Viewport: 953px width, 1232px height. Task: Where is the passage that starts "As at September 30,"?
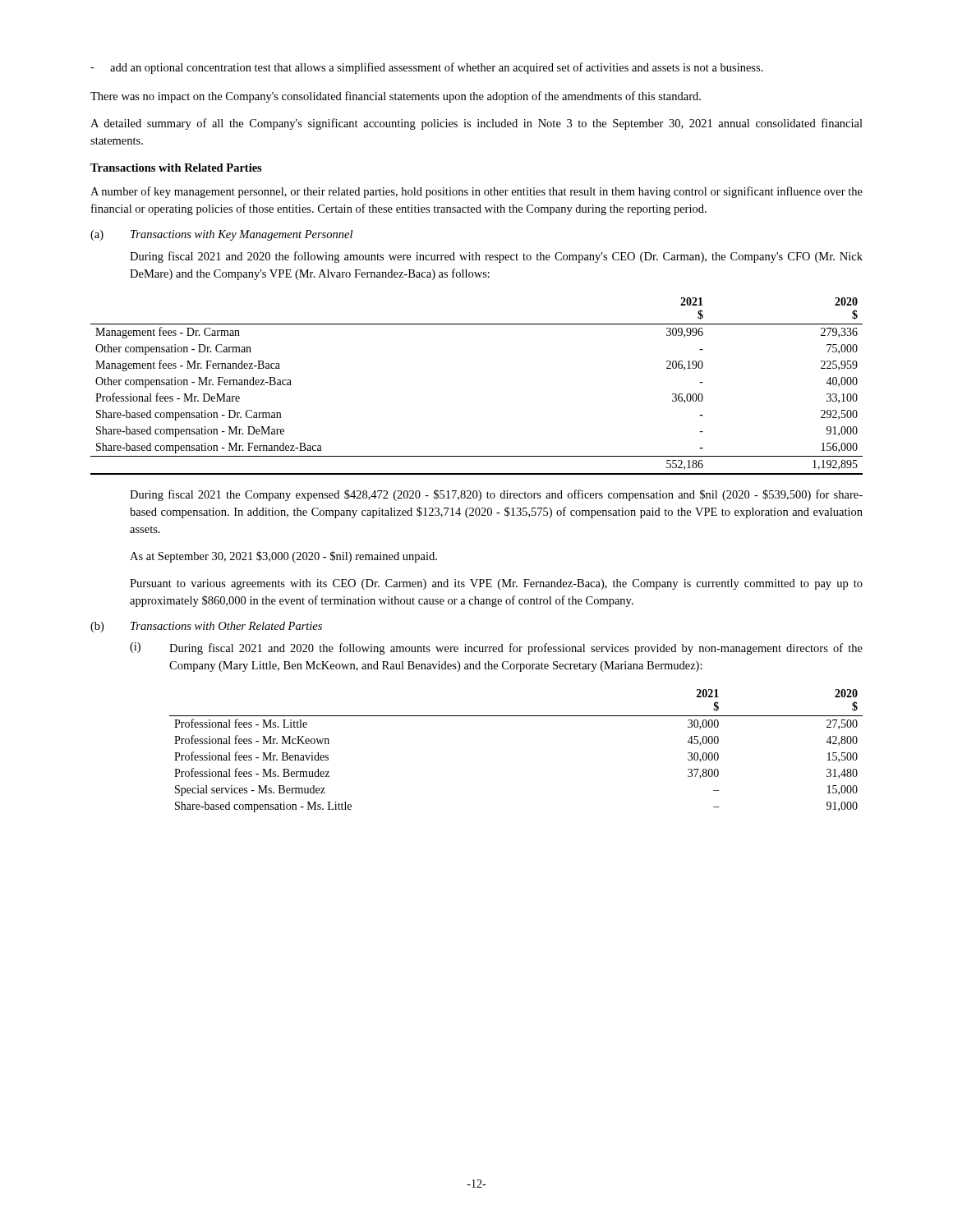point(283,557)
